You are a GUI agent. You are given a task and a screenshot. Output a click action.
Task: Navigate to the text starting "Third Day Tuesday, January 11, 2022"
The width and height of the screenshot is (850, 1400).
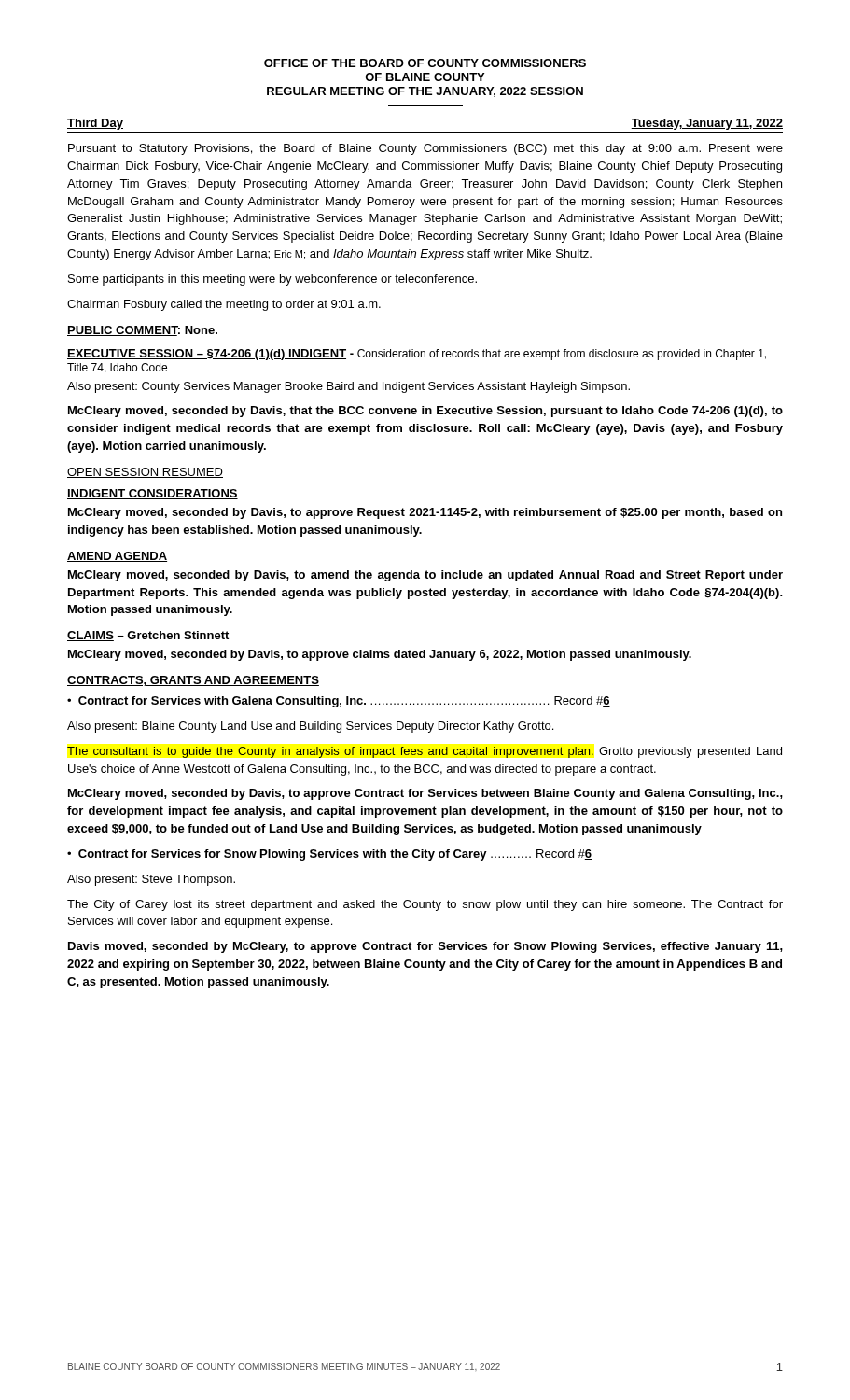click(425, 123)
